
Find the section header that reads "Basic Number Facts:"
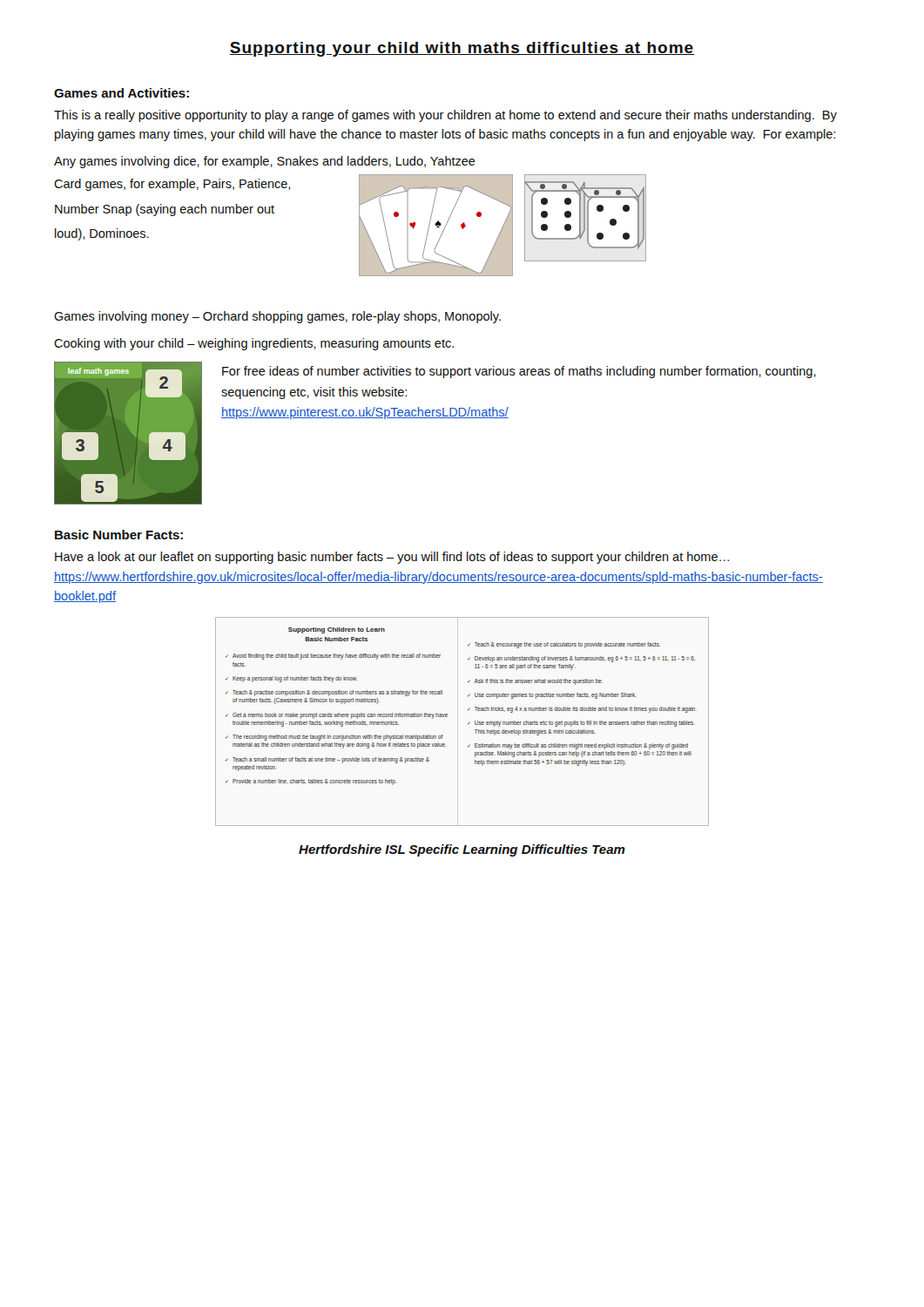coord(119,535)
